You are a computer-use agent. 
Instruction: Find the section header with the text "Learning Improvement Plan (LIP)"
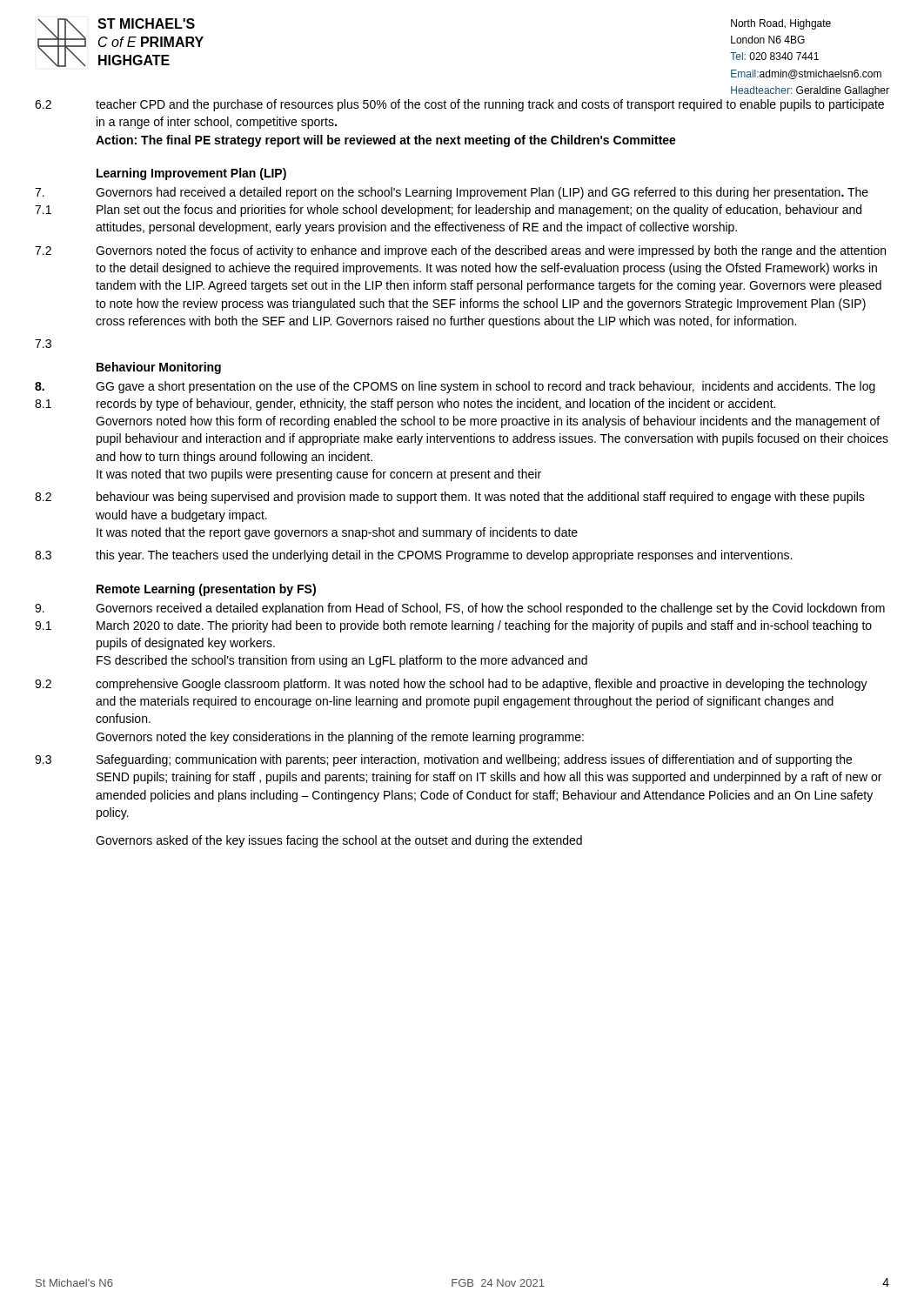(x=191, y=174)
